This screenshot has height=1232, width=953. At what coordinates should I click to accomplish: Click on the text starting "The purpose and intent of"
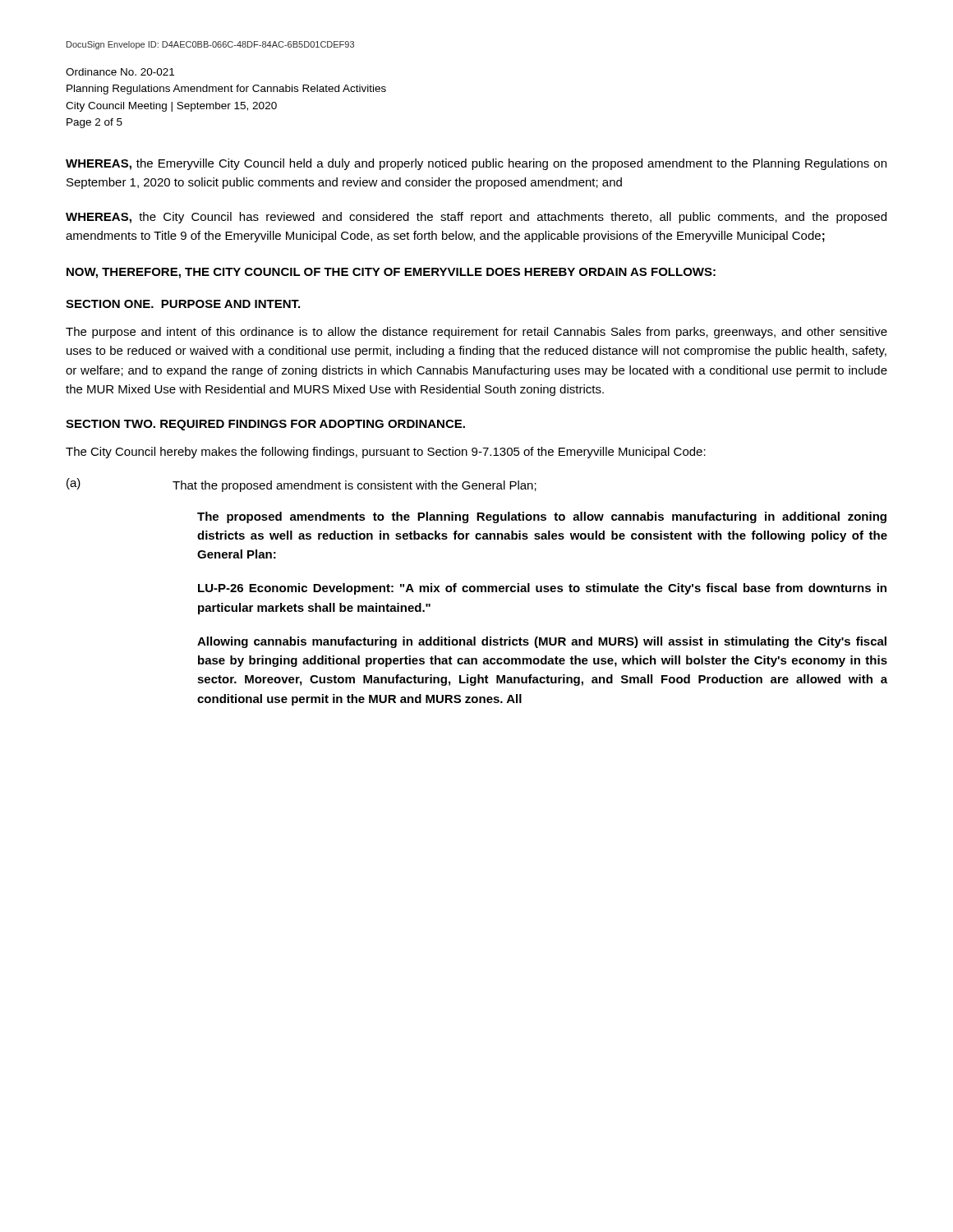pos(476,360)
